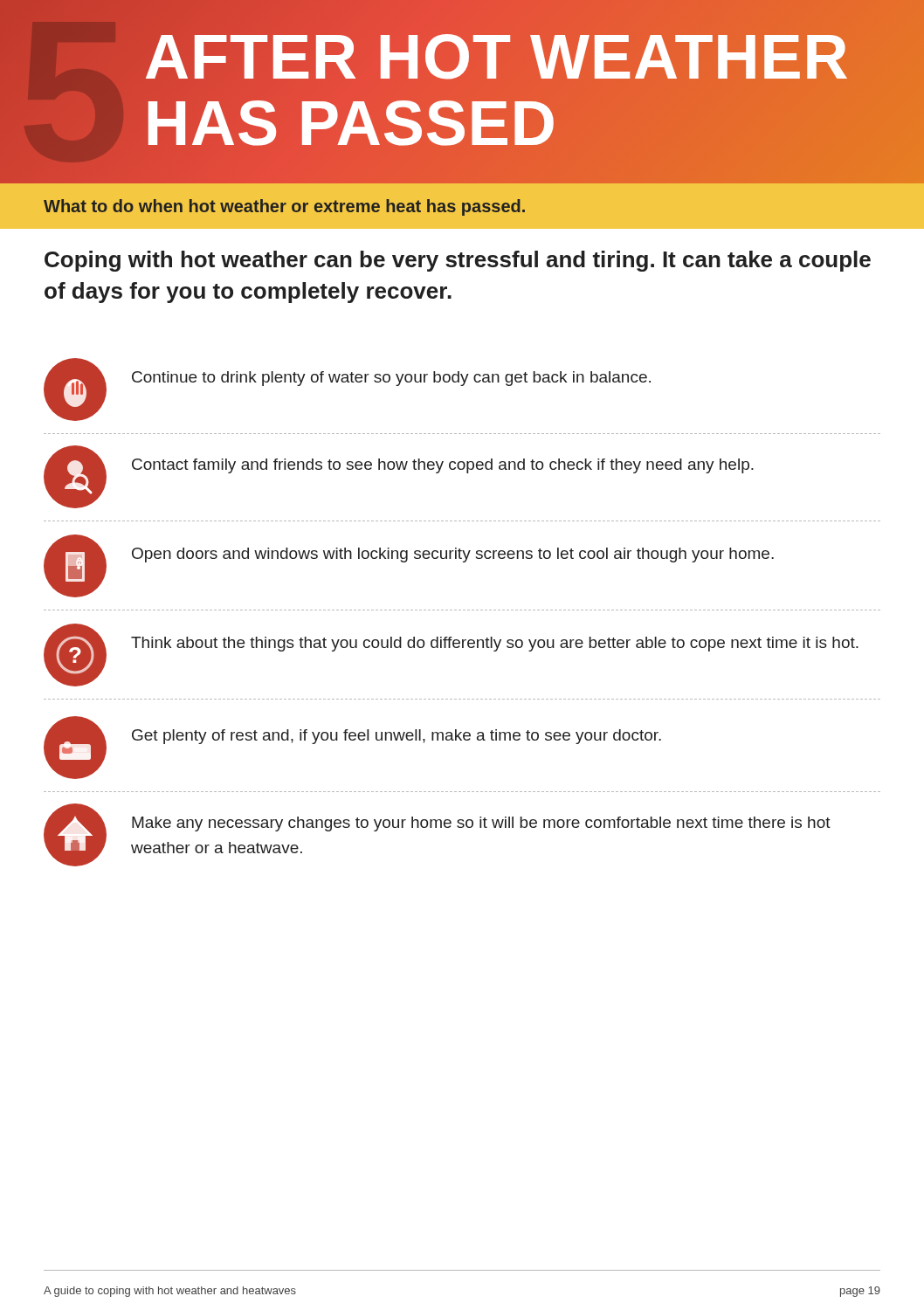Locate the passage starting "Get plenty of rest and, if"
924x1310 pixels.
click(462, 748)
